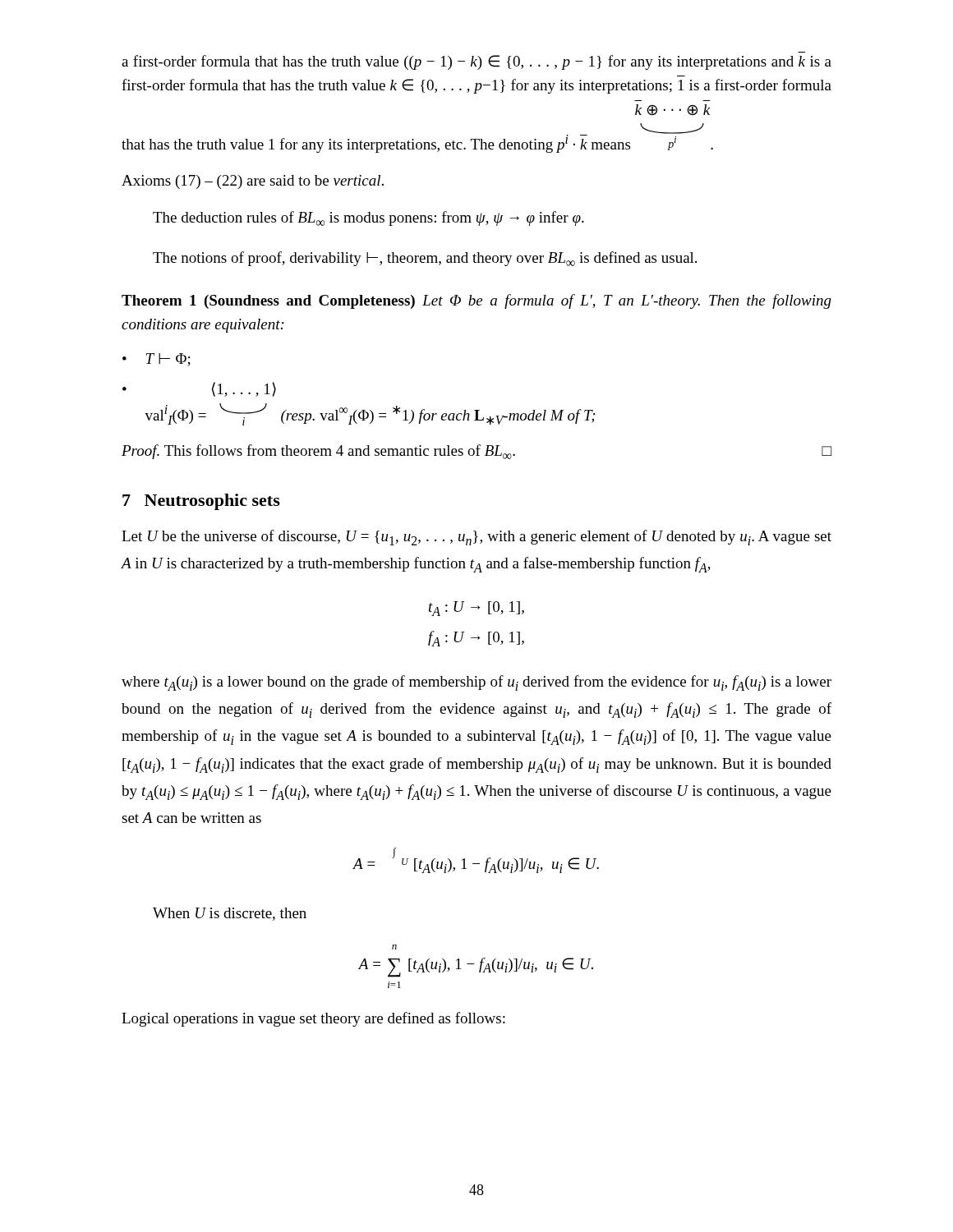Find the region starting "The deduction rules of"

click(369, 219)
